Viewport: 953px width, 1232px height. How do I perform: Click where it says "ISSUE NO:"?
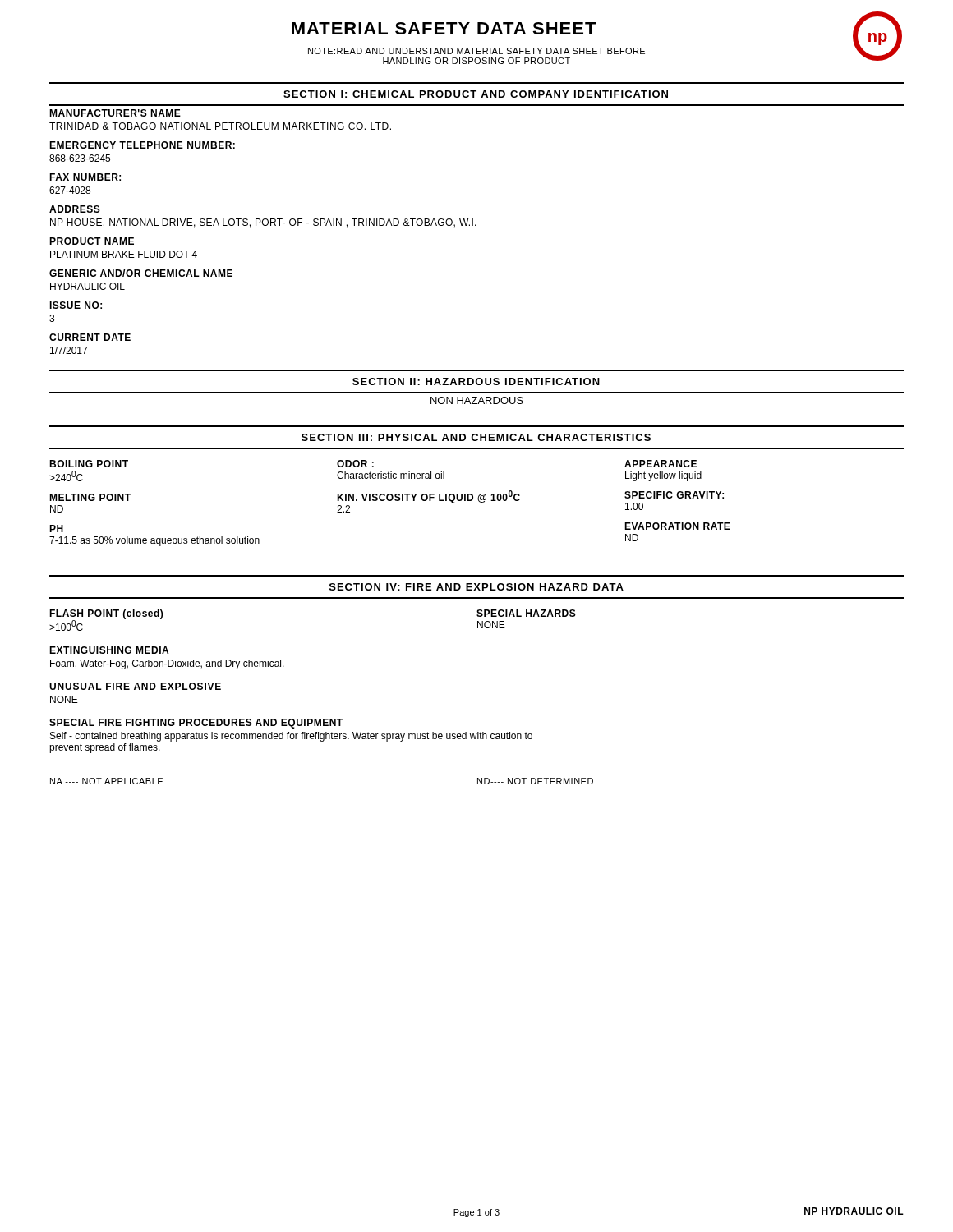tap(76, 306)
